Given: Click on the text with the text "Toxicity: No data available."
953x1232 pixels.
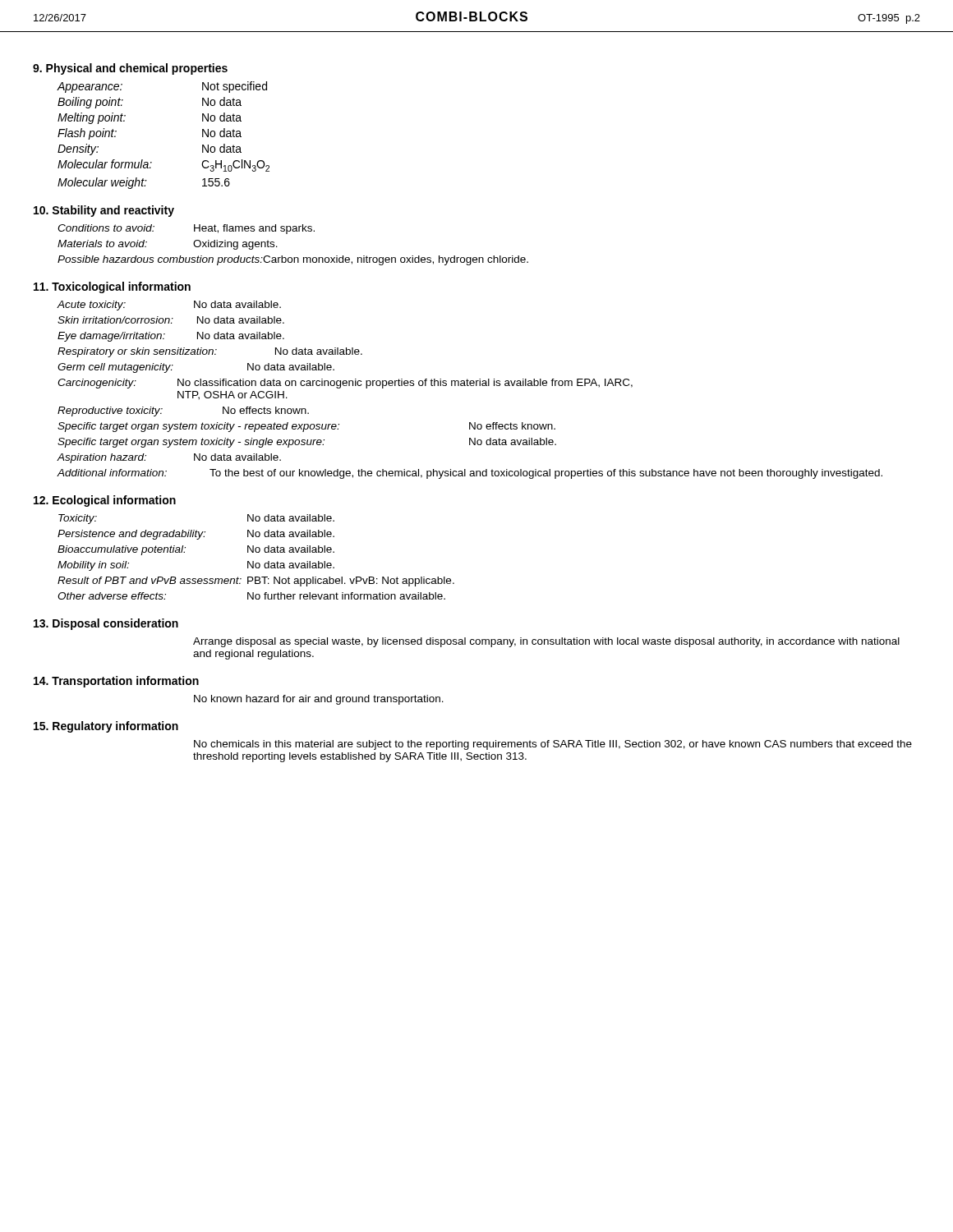Looking at the screenshot, I should pos(78,519).
